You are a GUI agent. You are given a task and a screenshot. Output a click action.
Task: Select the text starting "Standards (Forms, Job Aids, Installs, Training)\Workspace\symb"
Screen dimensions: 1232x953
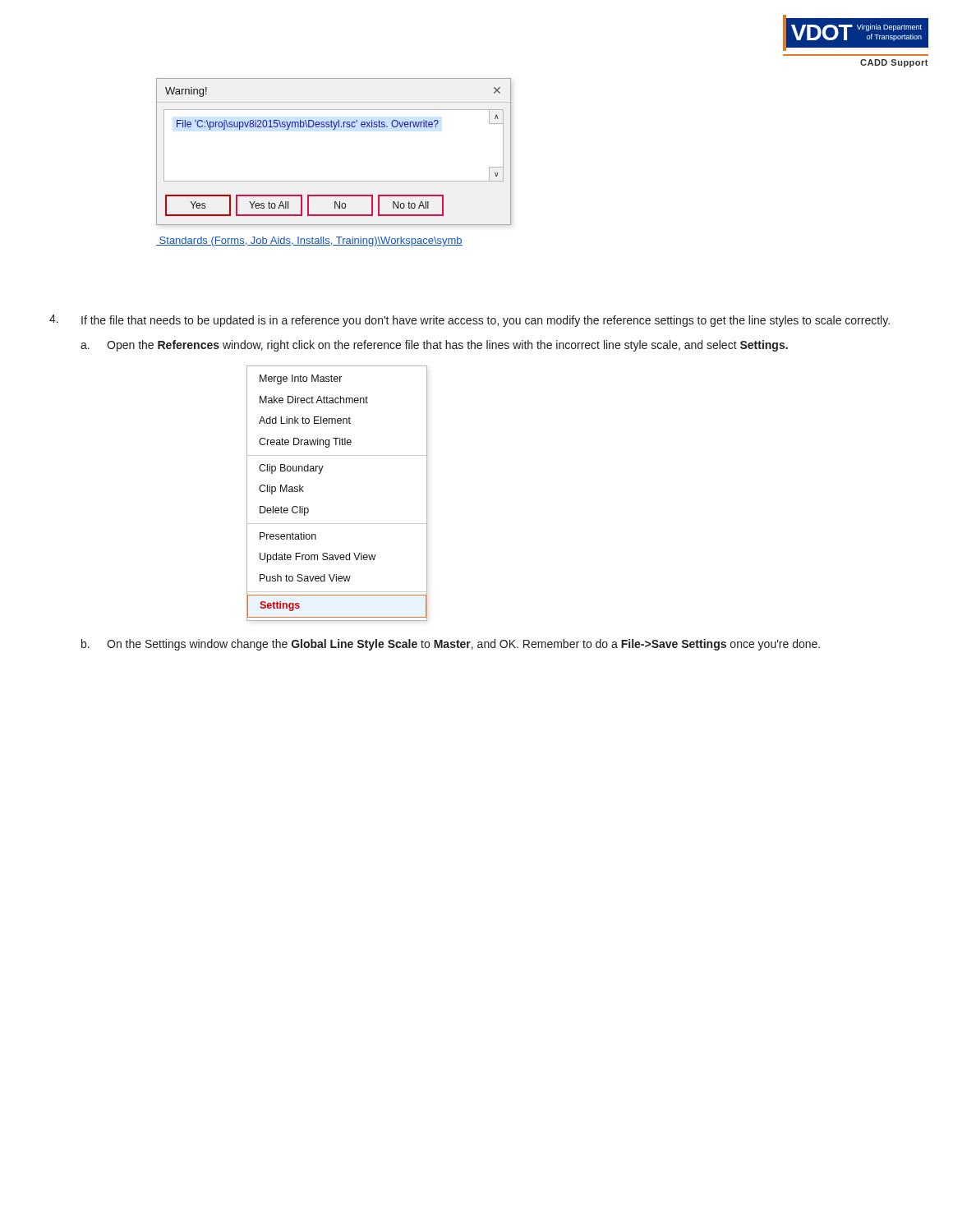[x=309, y=240]
